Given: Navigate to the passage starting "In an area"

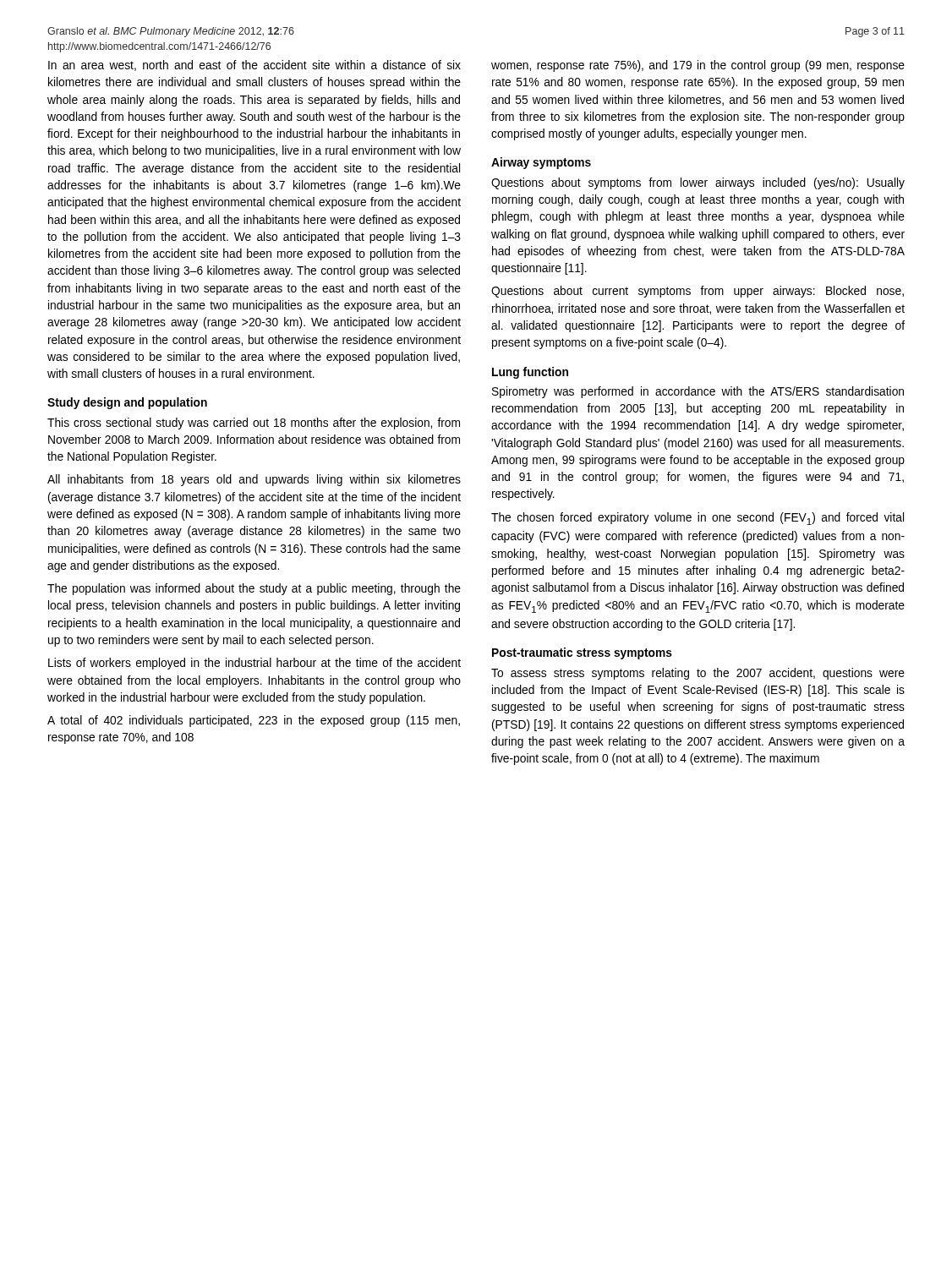Looking at the screenshot, I should click(254, 220).
